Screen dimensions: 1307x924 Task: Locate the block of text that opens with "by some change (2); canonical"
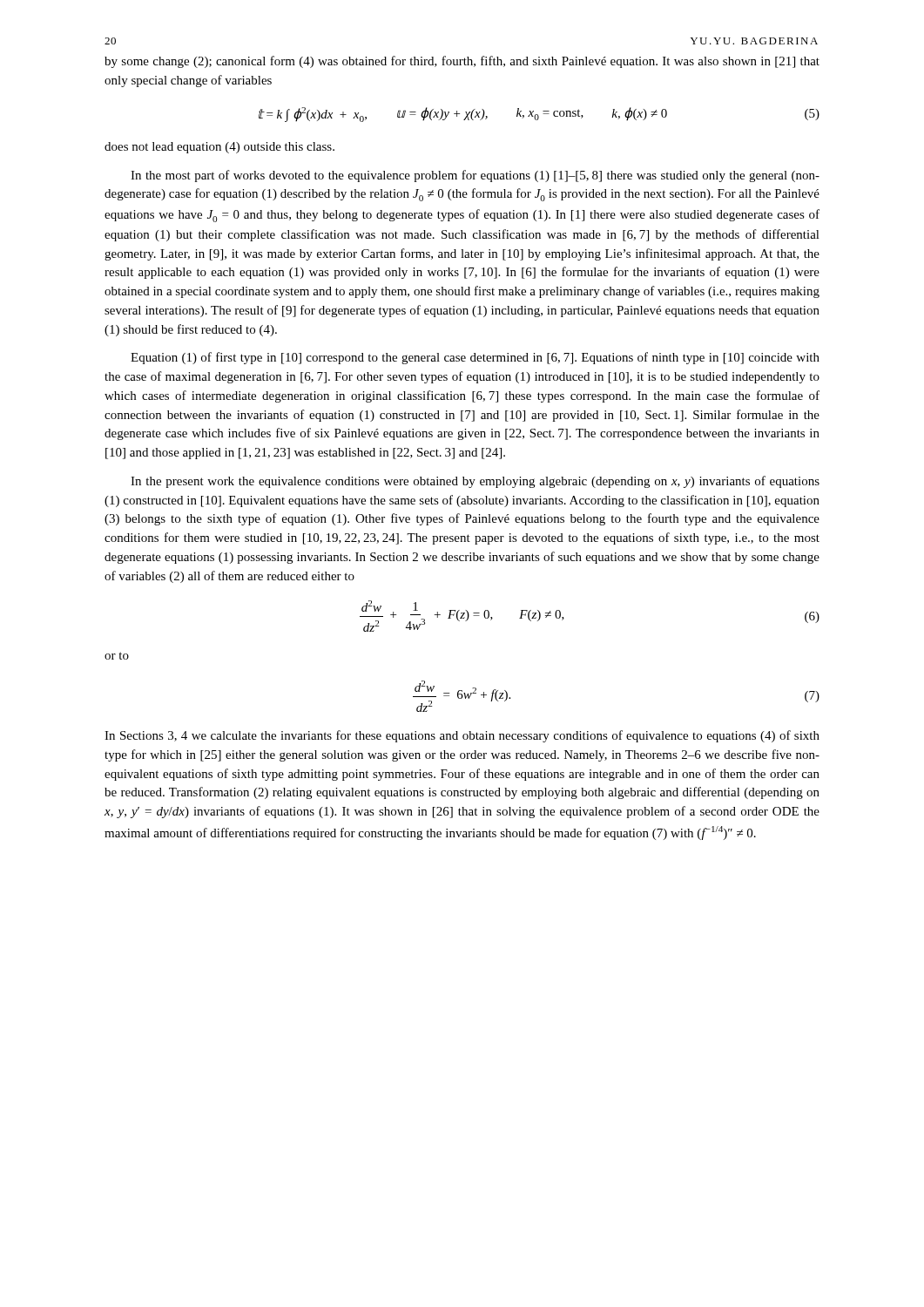pyautogui.click(x=462, y=71)
